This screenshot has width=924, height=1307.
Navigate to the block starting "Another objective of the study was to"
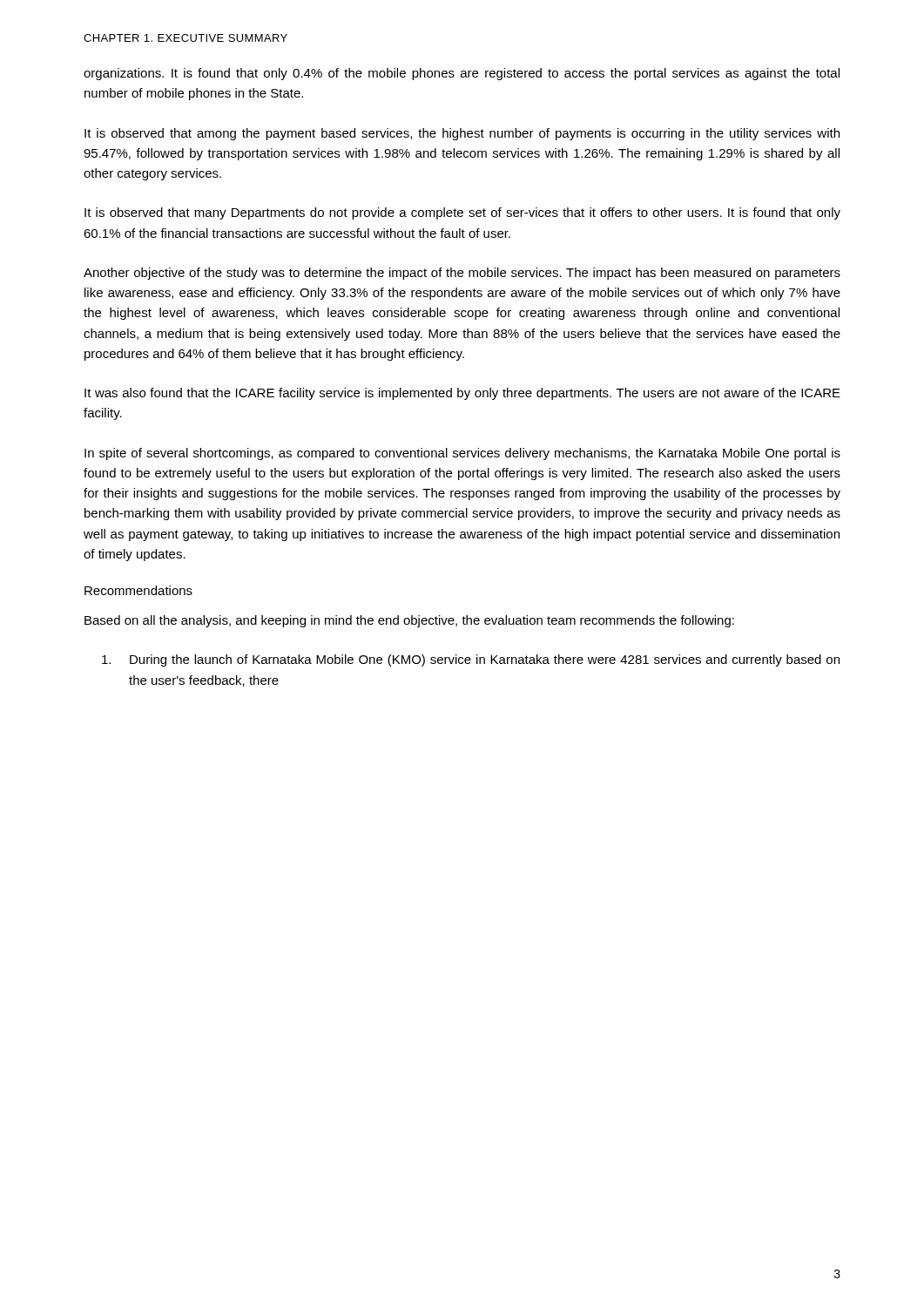[x=462, y=313]
